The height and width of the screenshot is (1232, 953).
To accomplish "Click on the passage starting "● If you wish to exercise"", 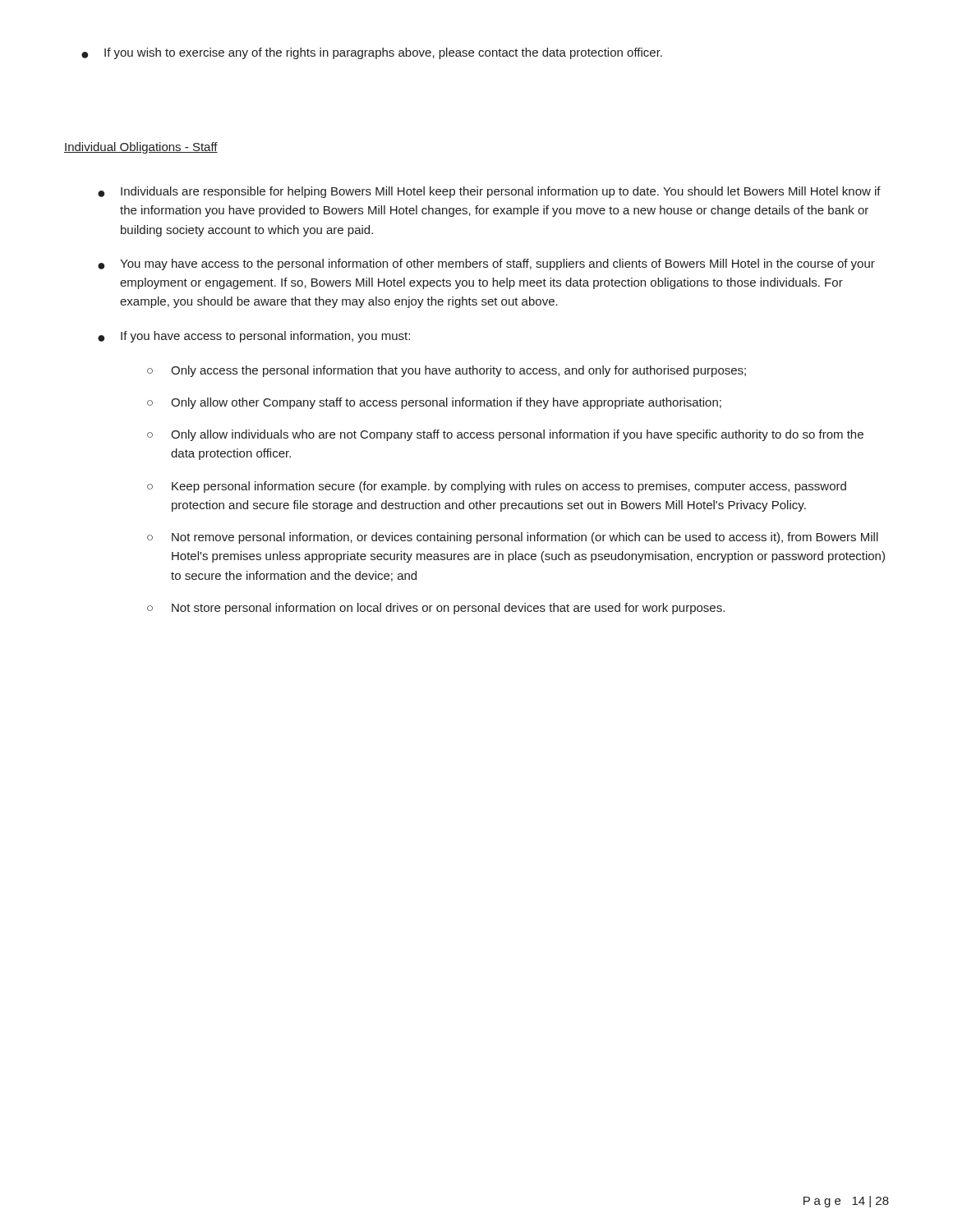I will 485,54.
